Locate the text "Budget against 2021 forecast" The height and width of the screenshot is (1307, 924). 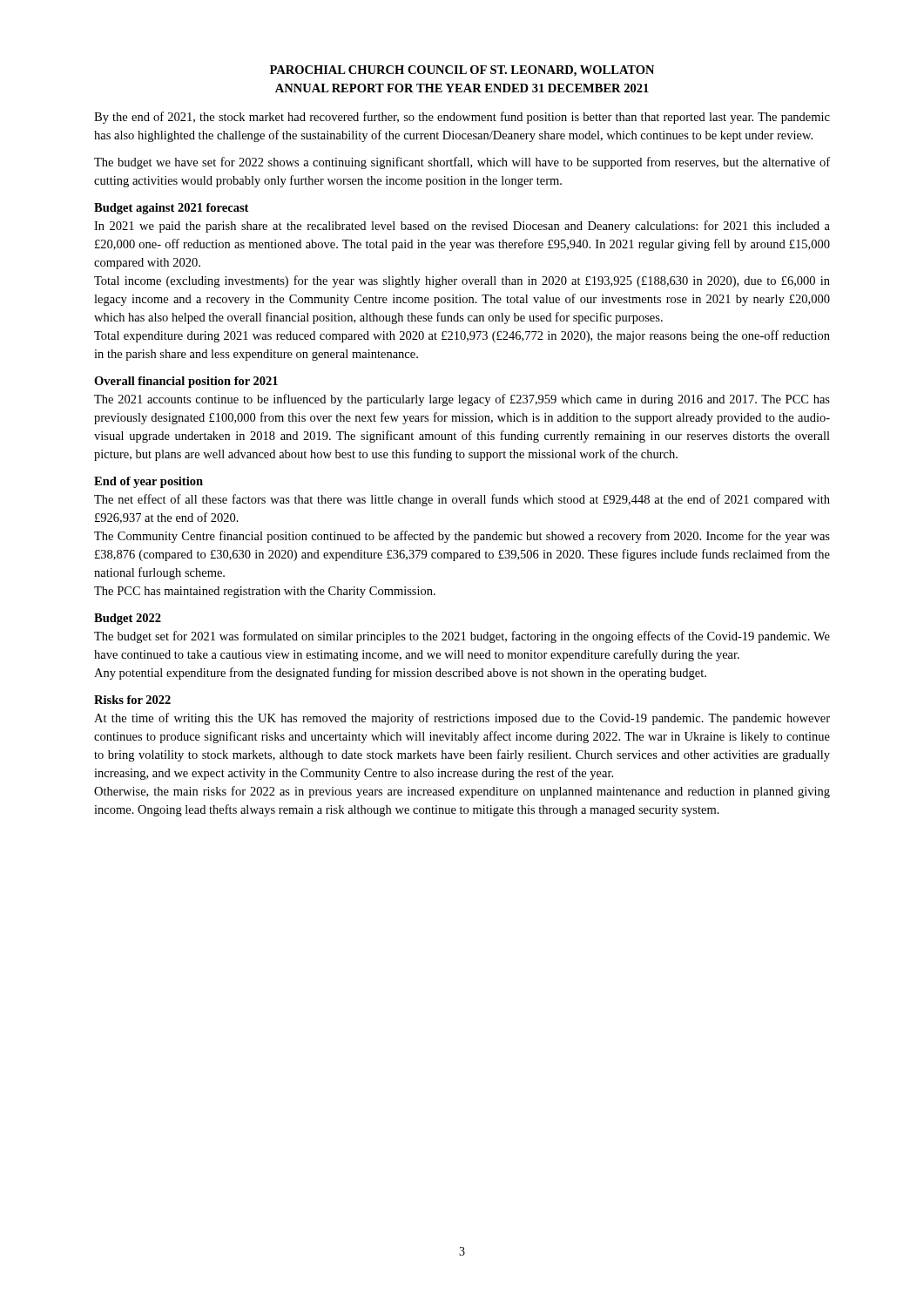(171, 207)
